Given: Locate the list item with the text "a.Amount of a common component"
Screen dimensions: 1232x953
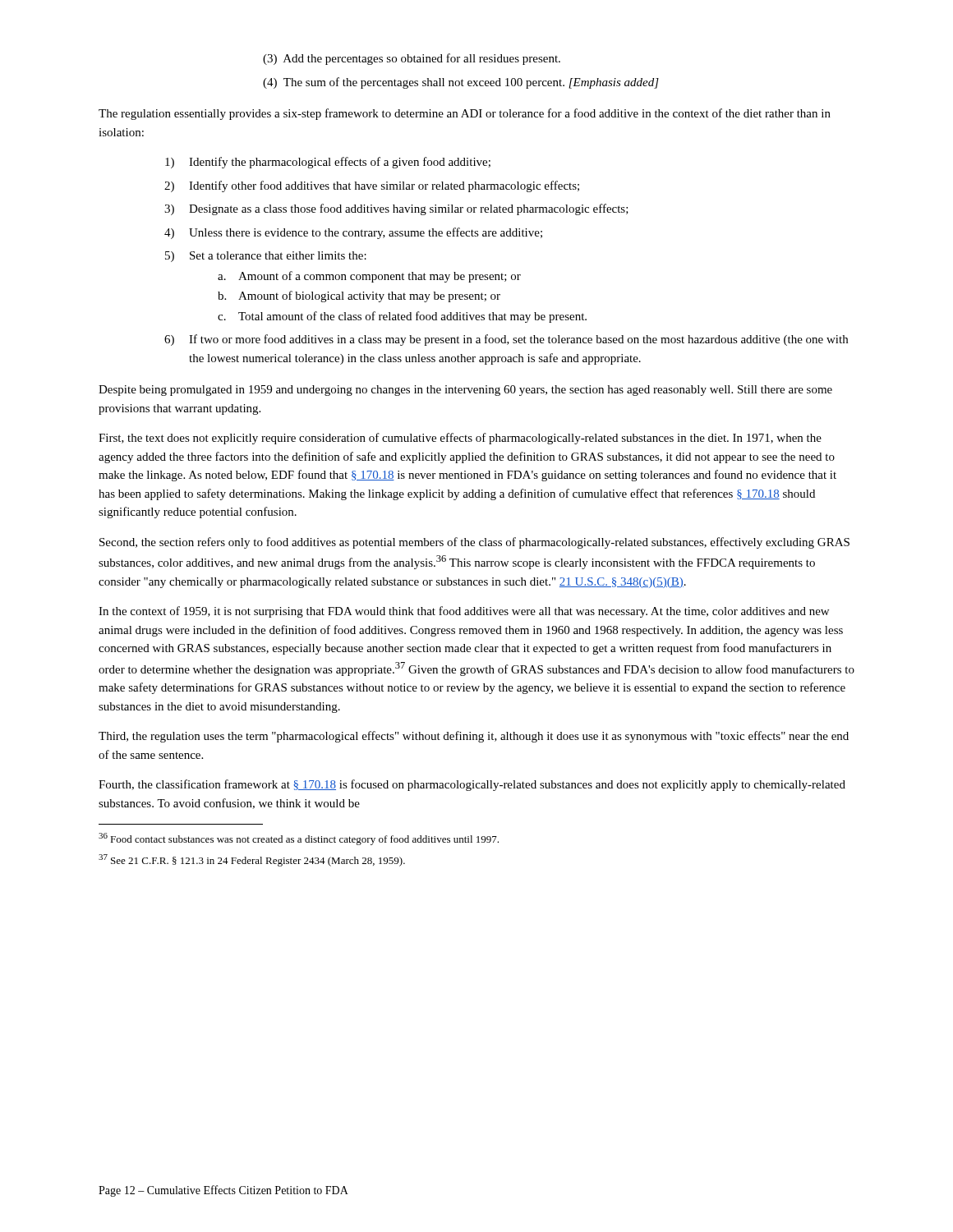Looking at the screenshot, I should tap(369, 276).
